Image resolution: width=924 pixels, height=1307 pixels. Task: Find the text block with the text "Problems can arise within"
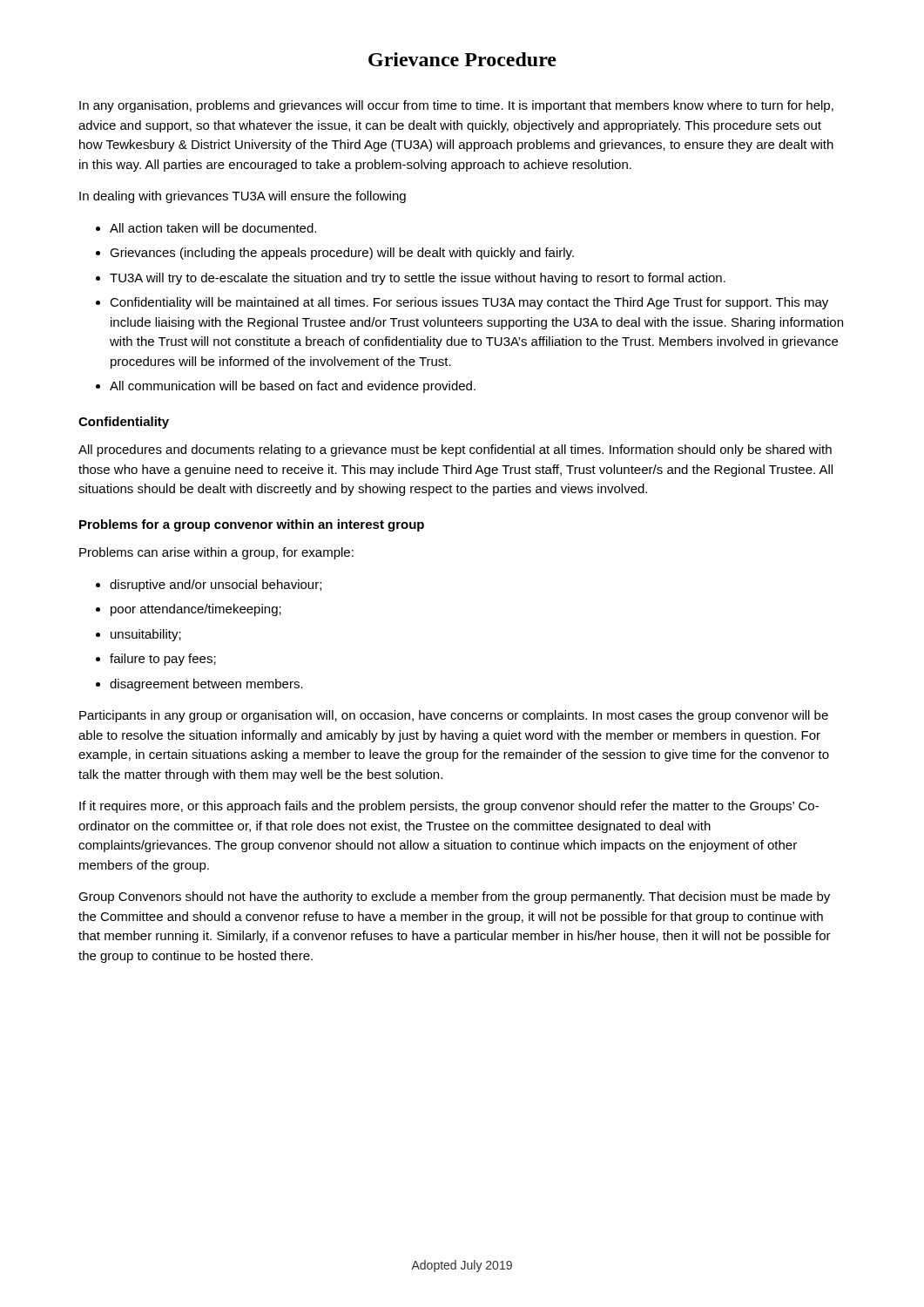point(216,553)
